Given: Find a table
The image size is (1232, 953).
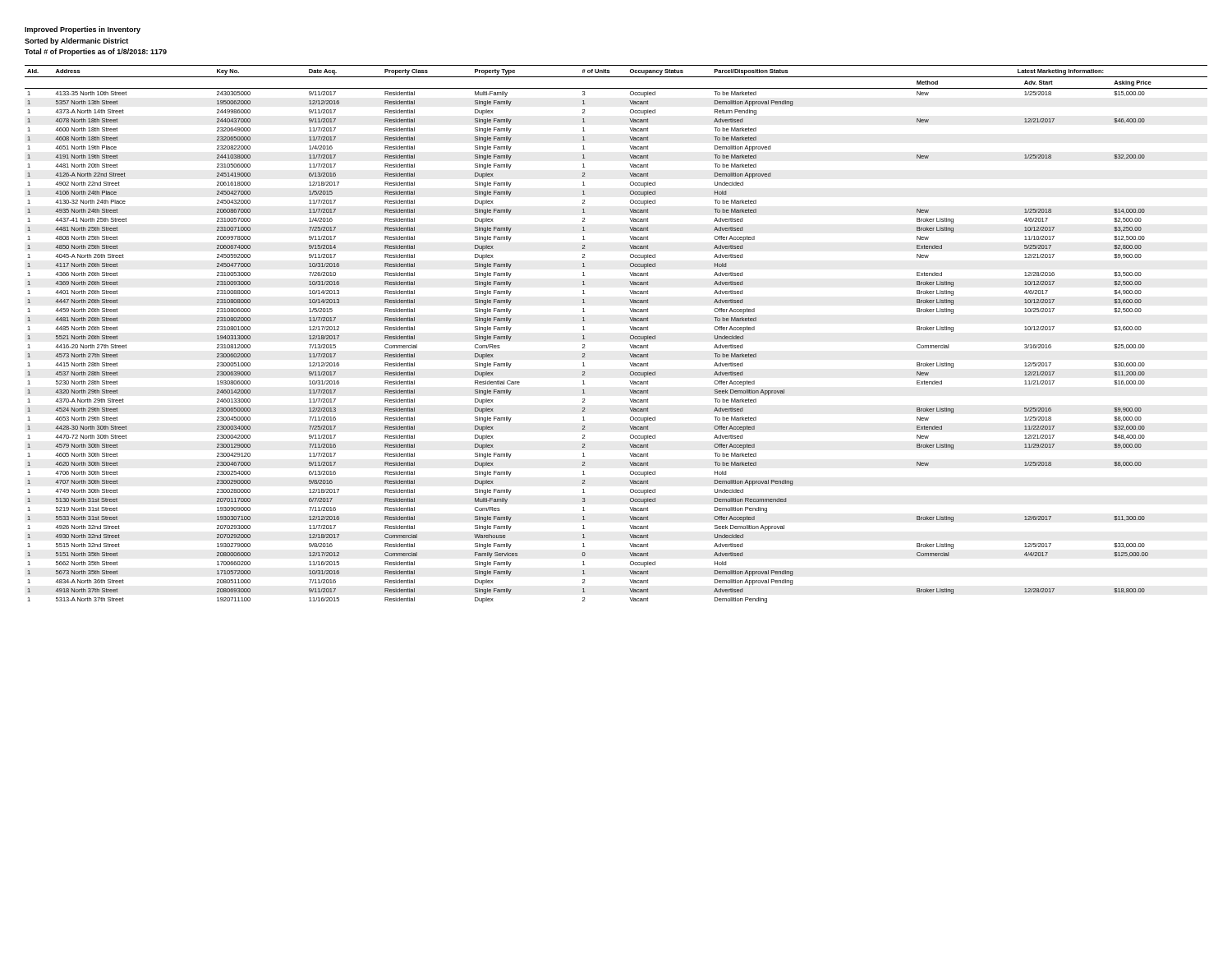Looking at the screenshot, I should pyautogui.click(x=616, y=334).
